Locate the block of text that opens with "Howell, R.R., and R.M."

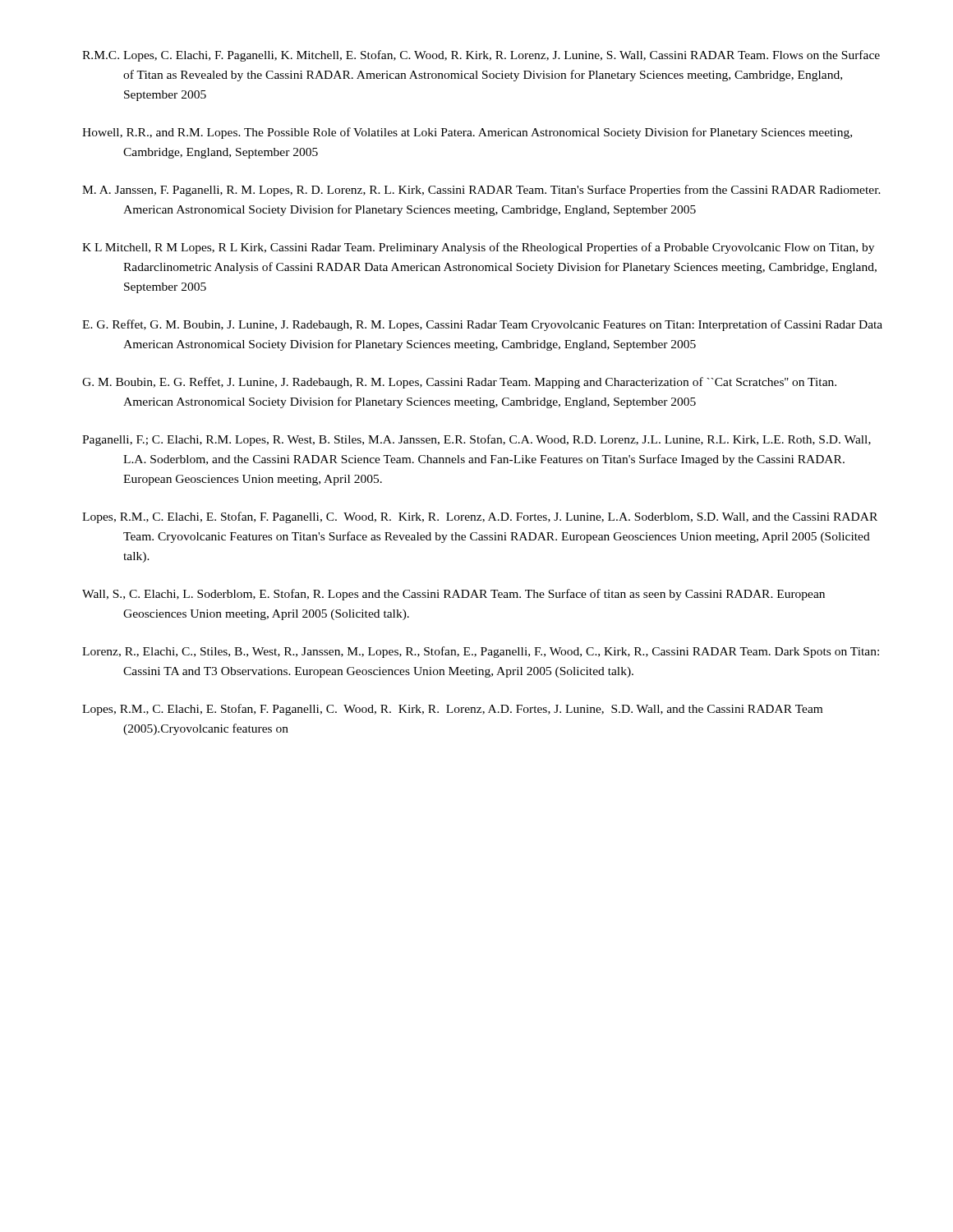coord(467,142)
